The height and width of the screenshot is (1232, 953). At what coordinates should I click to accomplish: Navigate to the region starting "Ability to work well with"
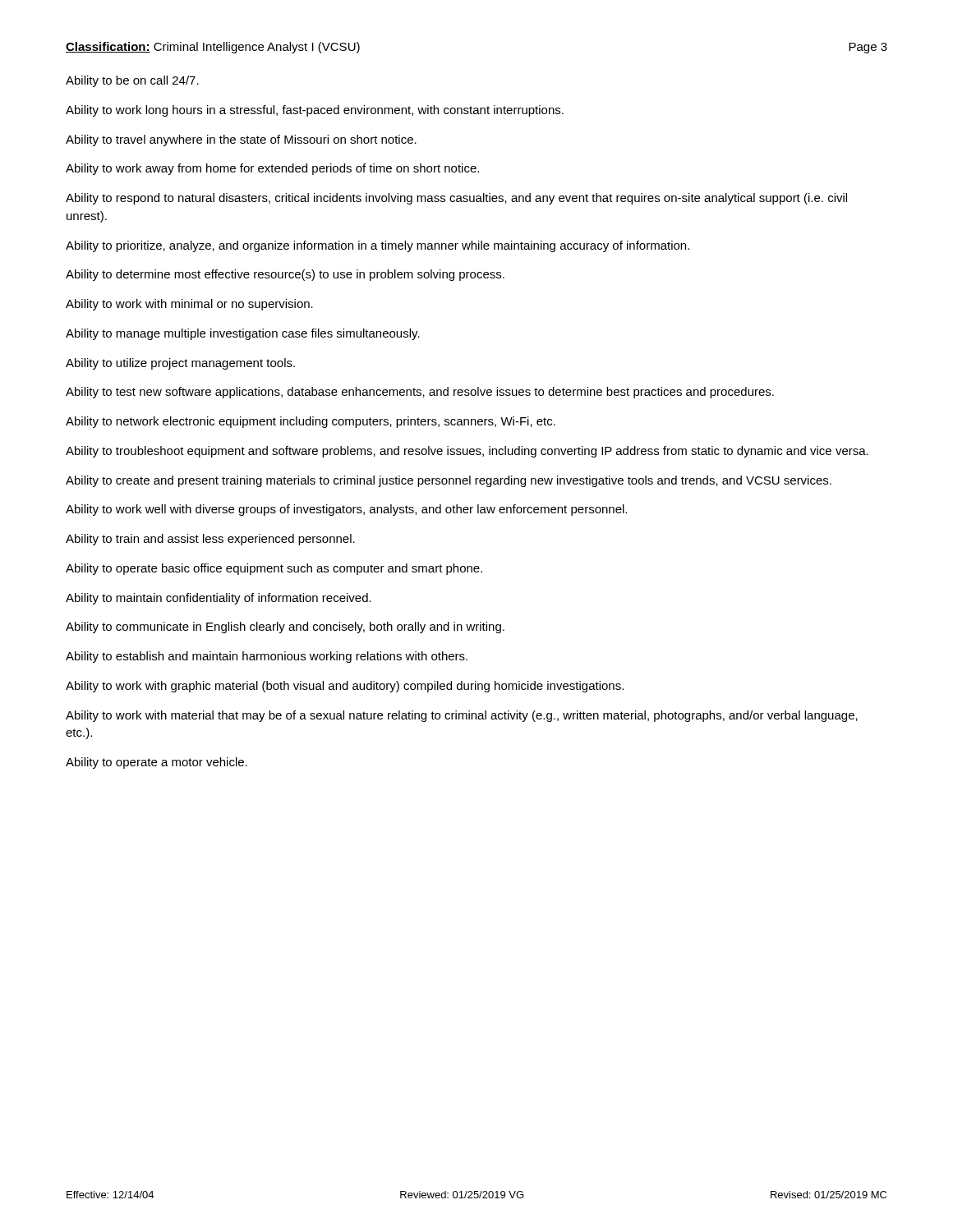click(x=347, y=509)
